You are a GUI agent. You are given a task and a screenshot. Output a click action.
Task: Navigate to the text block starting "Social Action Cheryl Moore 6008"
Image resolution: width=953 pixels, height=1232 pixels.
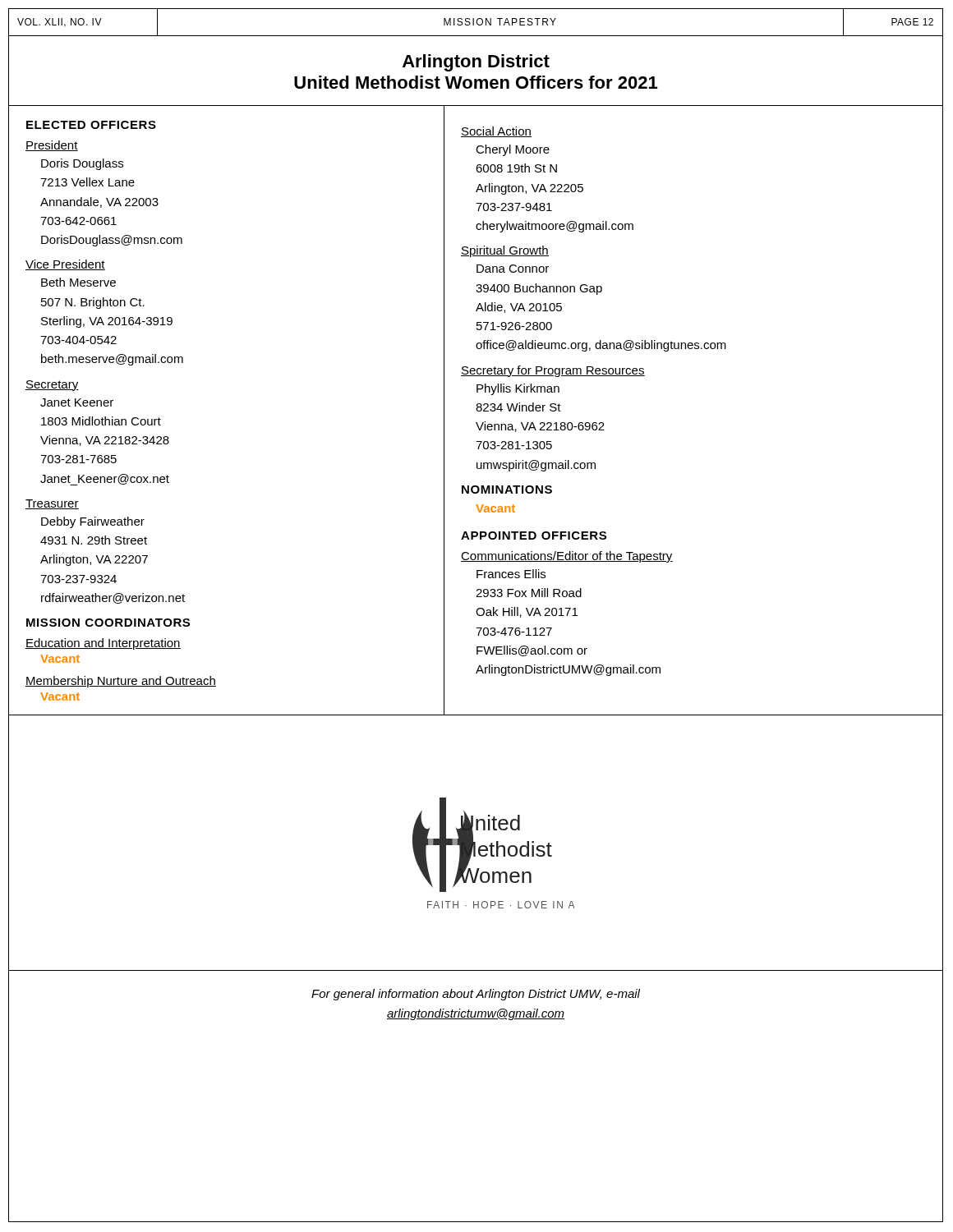pyautogui.click(x=496, y=132)
